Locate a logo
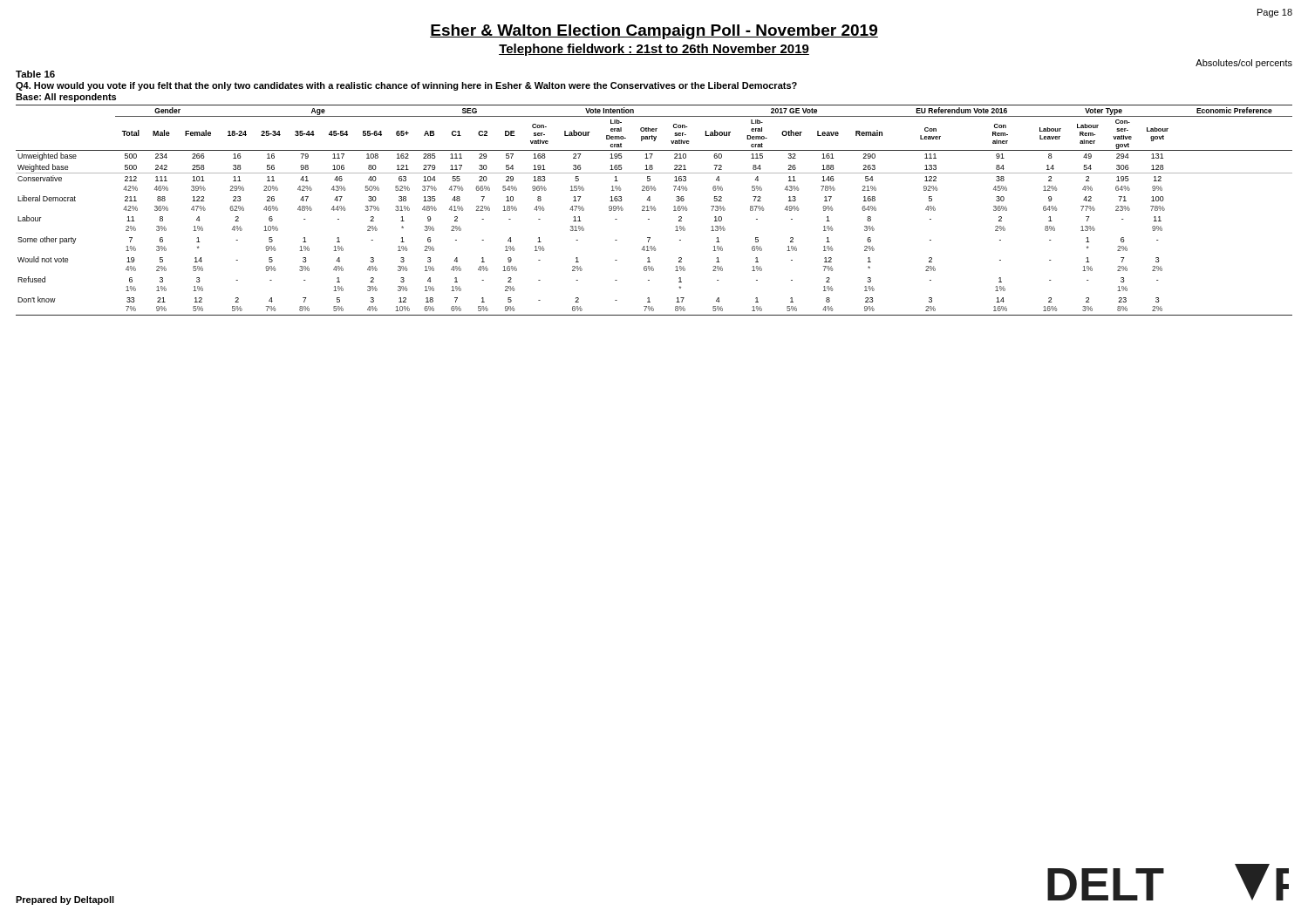 [1167, 885]
